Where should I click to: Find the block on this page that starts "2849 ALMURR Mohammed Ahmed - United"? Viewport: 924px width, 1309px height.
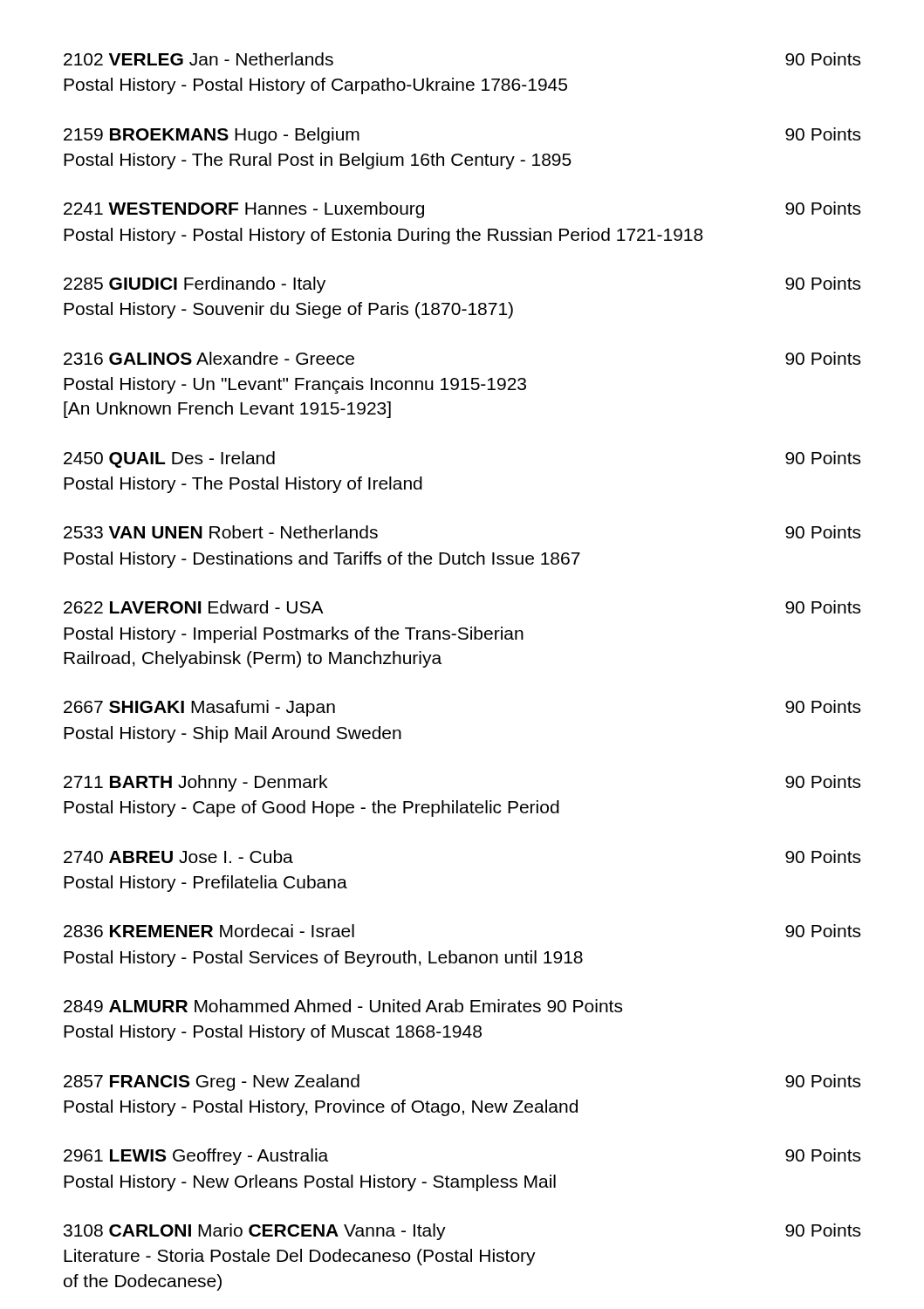point(462,1019)
